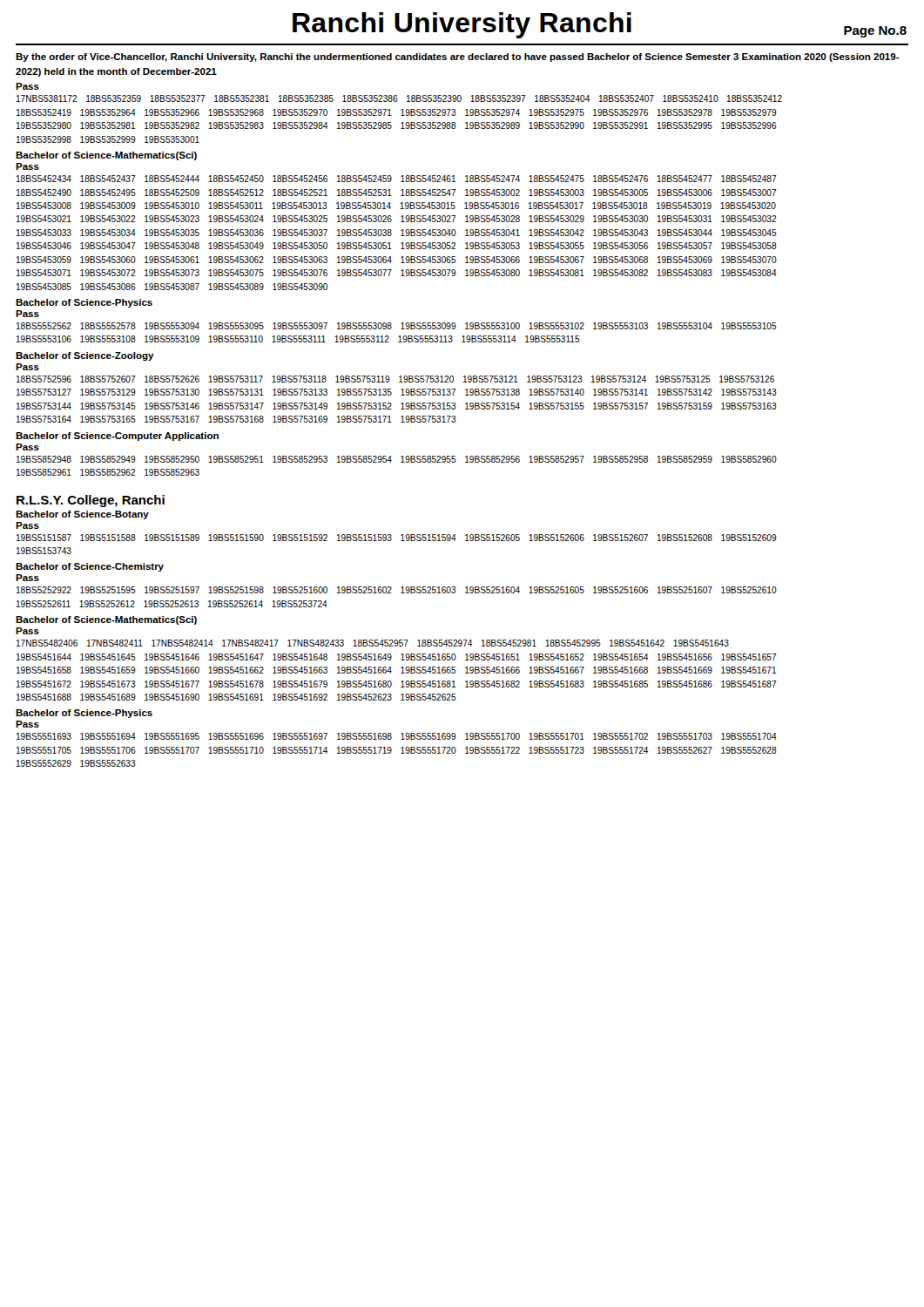Click on the text starting "Bachelor of Science-Chemistry"

click(90, 567)
